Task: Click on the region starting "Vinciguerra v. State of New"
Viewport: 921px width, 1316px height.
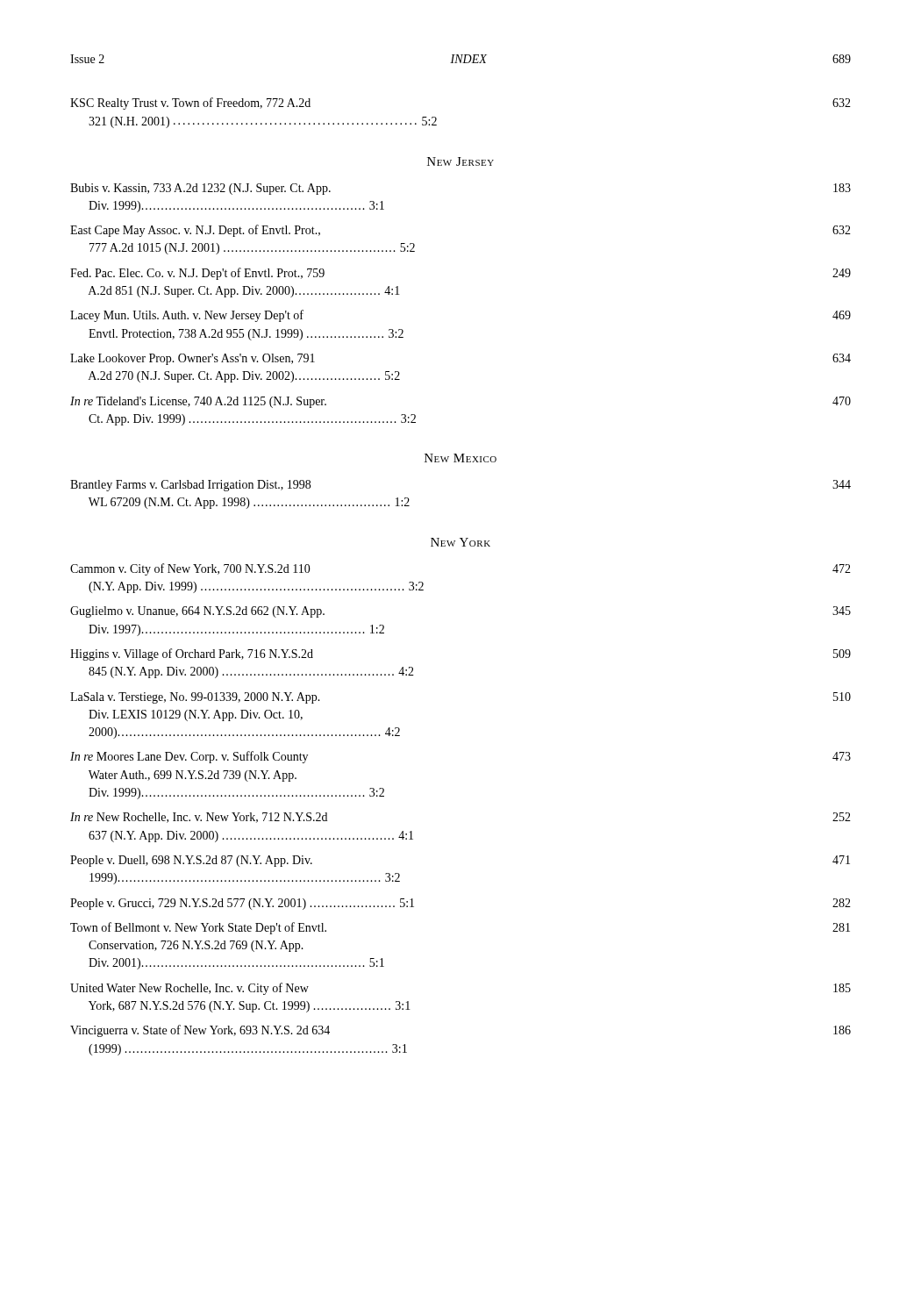Action: pyautogui.click(x=202, y=1030)
